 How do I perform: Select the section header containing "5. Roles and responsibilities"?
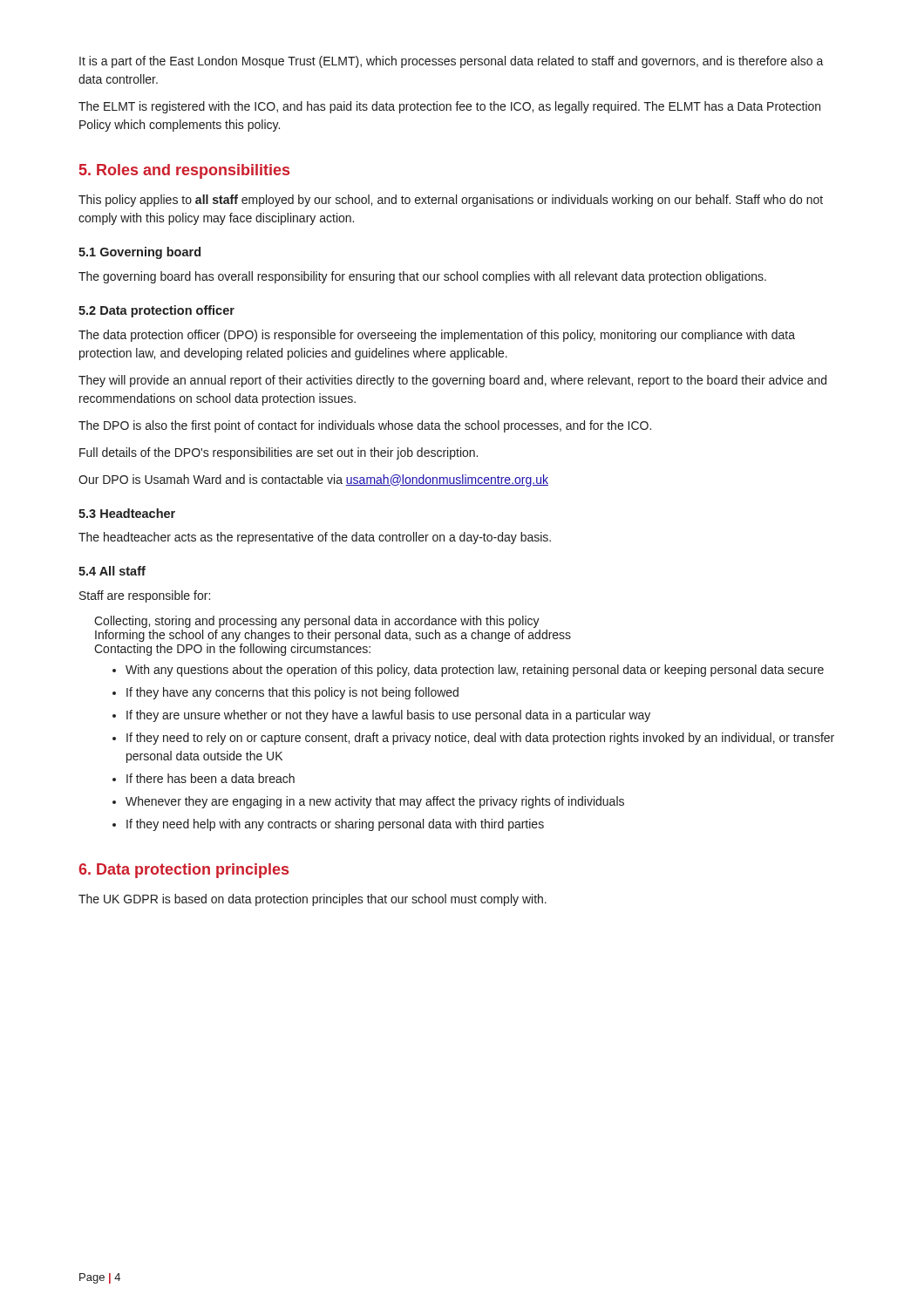tap(184, 171)
